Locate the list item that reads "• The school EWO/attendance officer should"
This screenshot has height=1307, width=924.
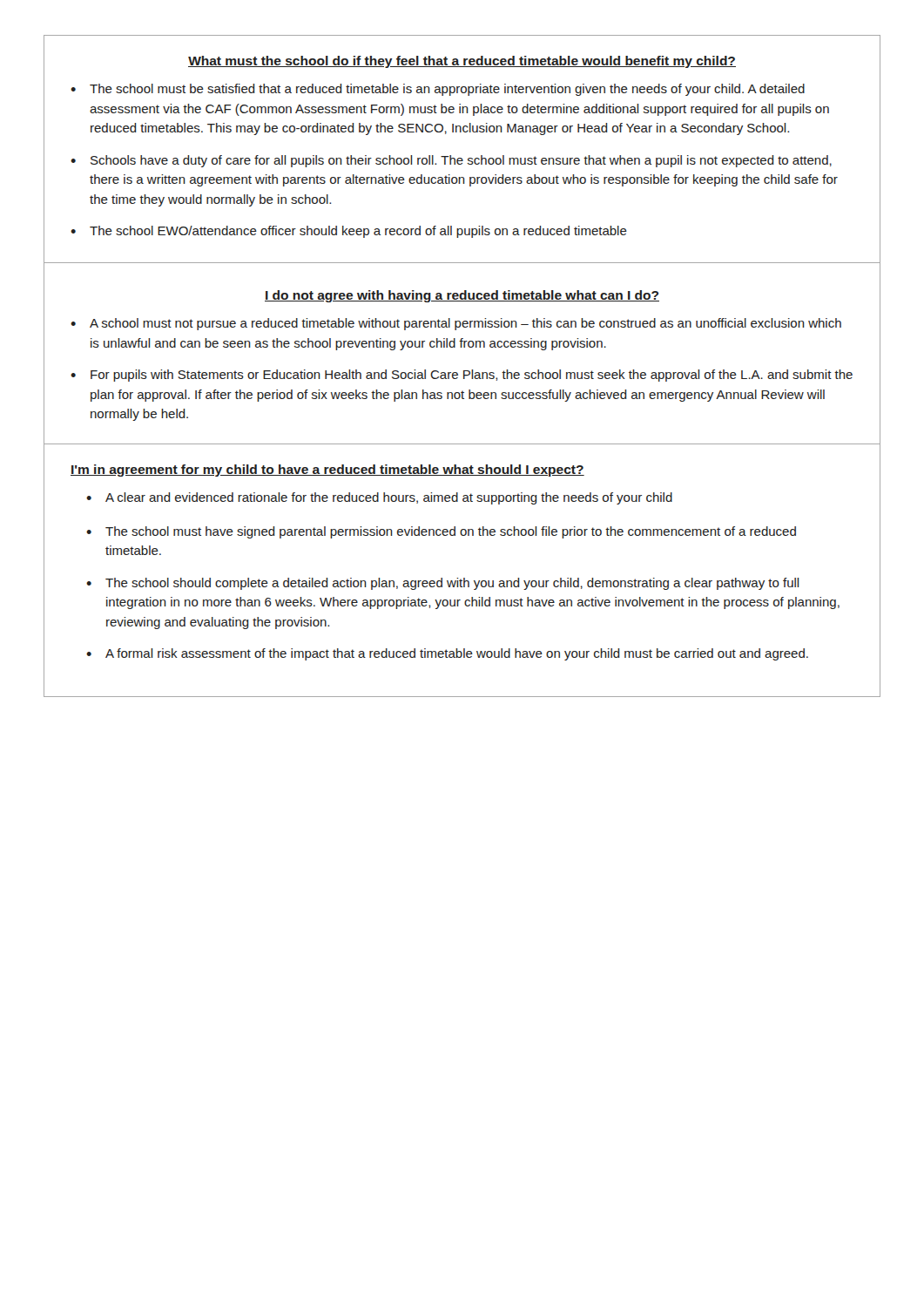point(462,232)
